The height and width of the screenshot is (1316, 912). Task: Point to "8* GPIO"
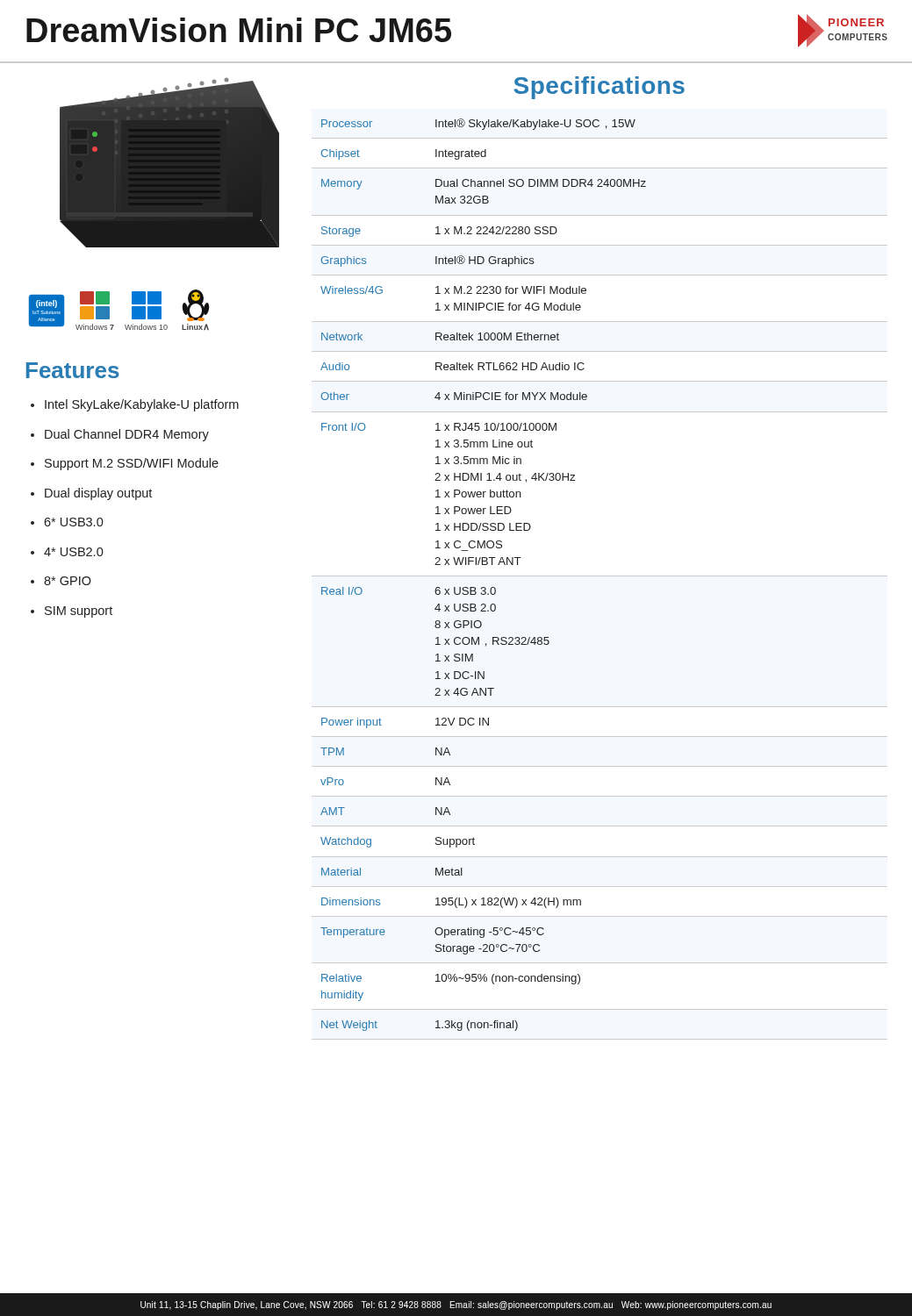(x=68, y=581)
